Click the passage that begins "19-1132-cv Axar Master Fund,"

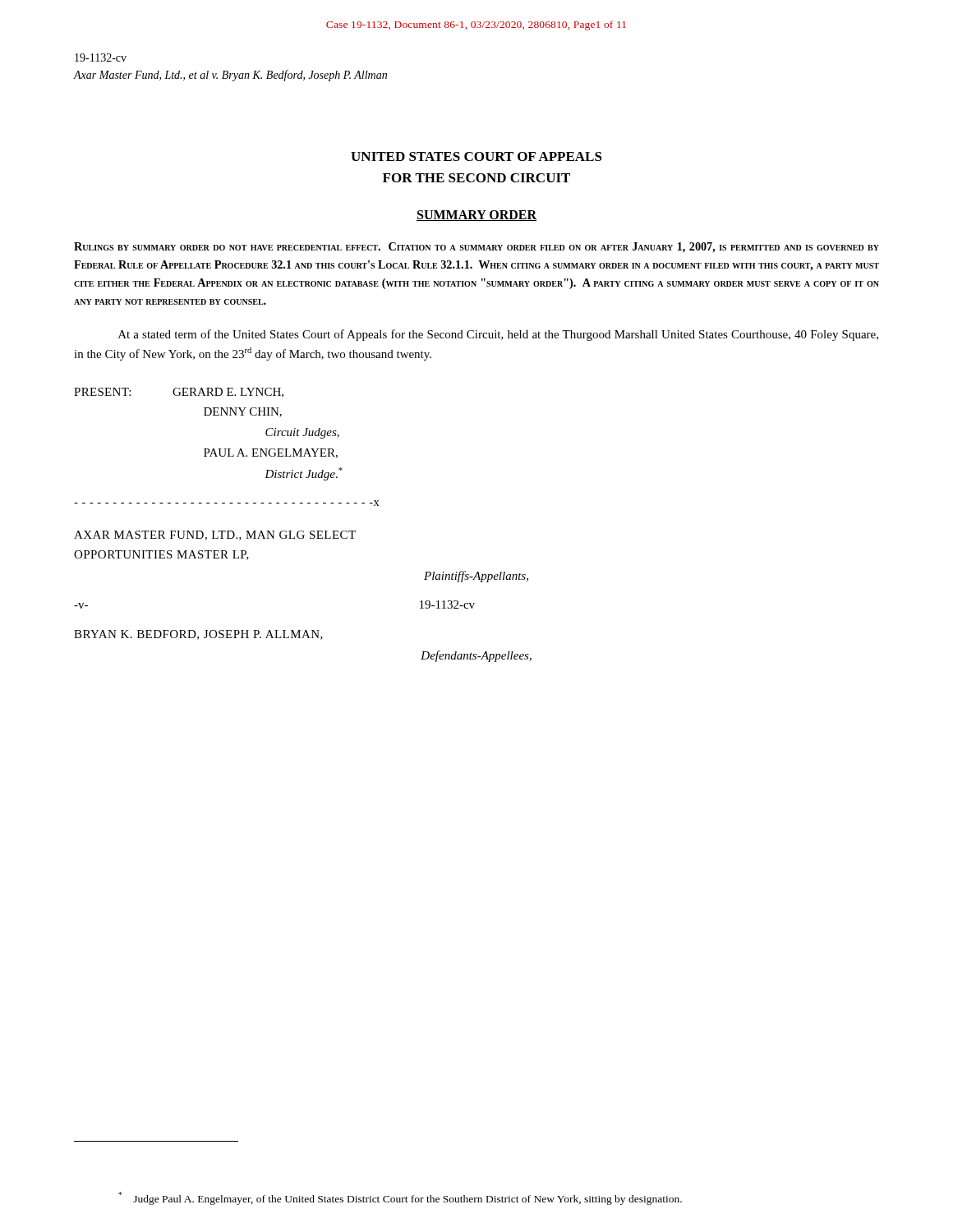pyautogui.click(x=231, y=67)
